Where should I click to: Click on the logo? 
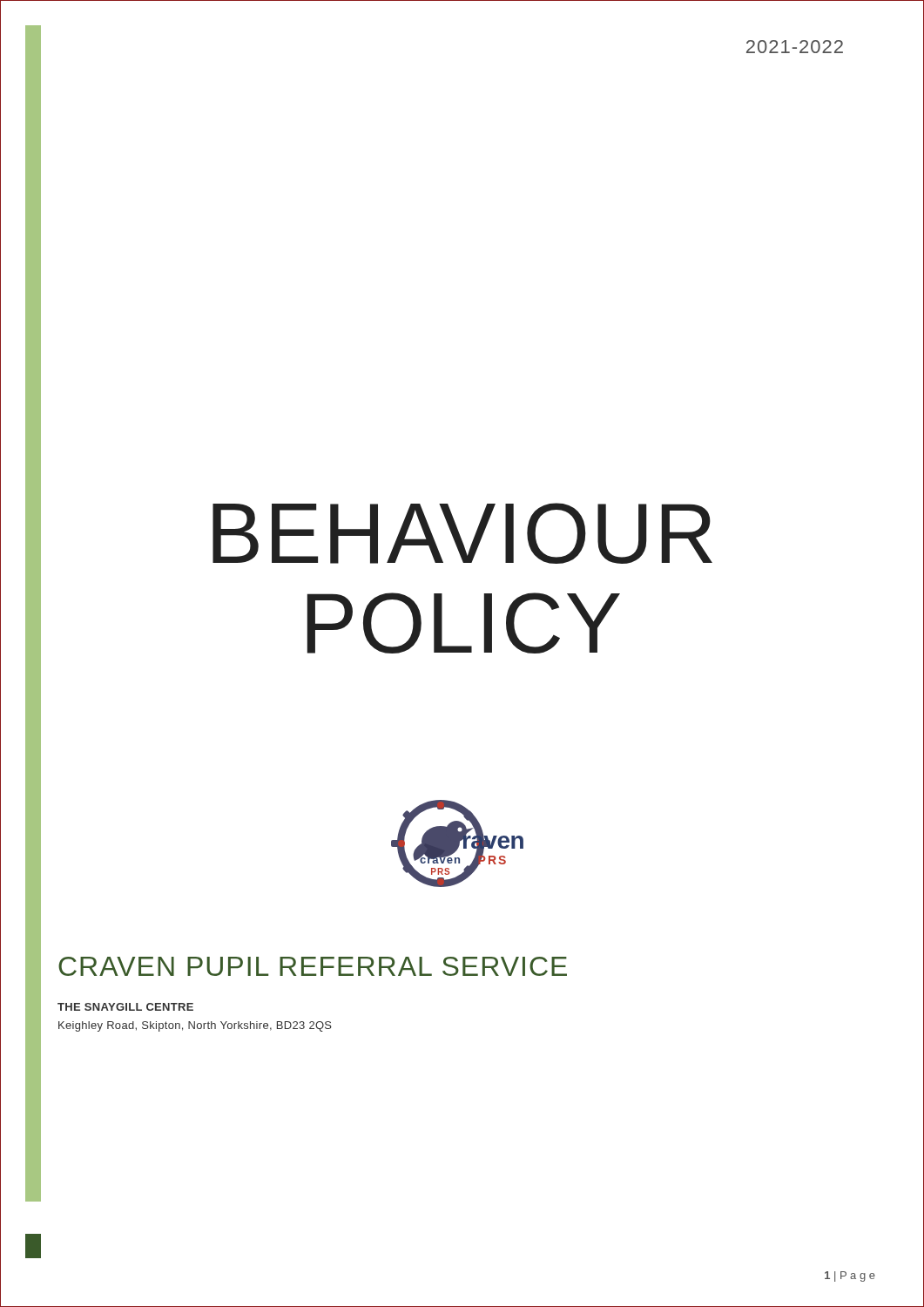pyautogui.click(x=462, y=850)
